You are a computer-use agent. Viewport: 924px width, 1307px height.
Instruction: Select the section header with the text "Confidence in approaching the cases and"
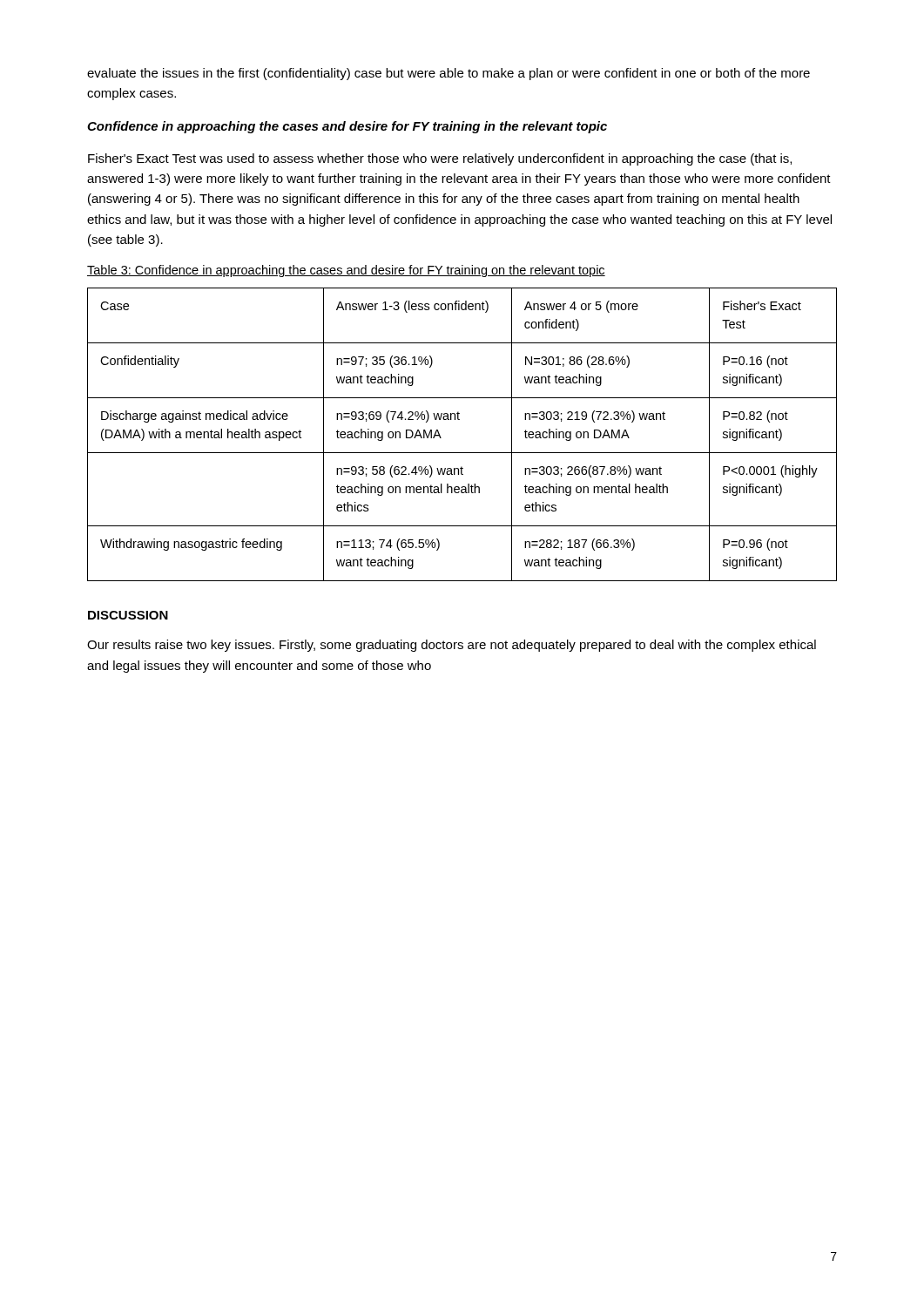click(347, 125)
